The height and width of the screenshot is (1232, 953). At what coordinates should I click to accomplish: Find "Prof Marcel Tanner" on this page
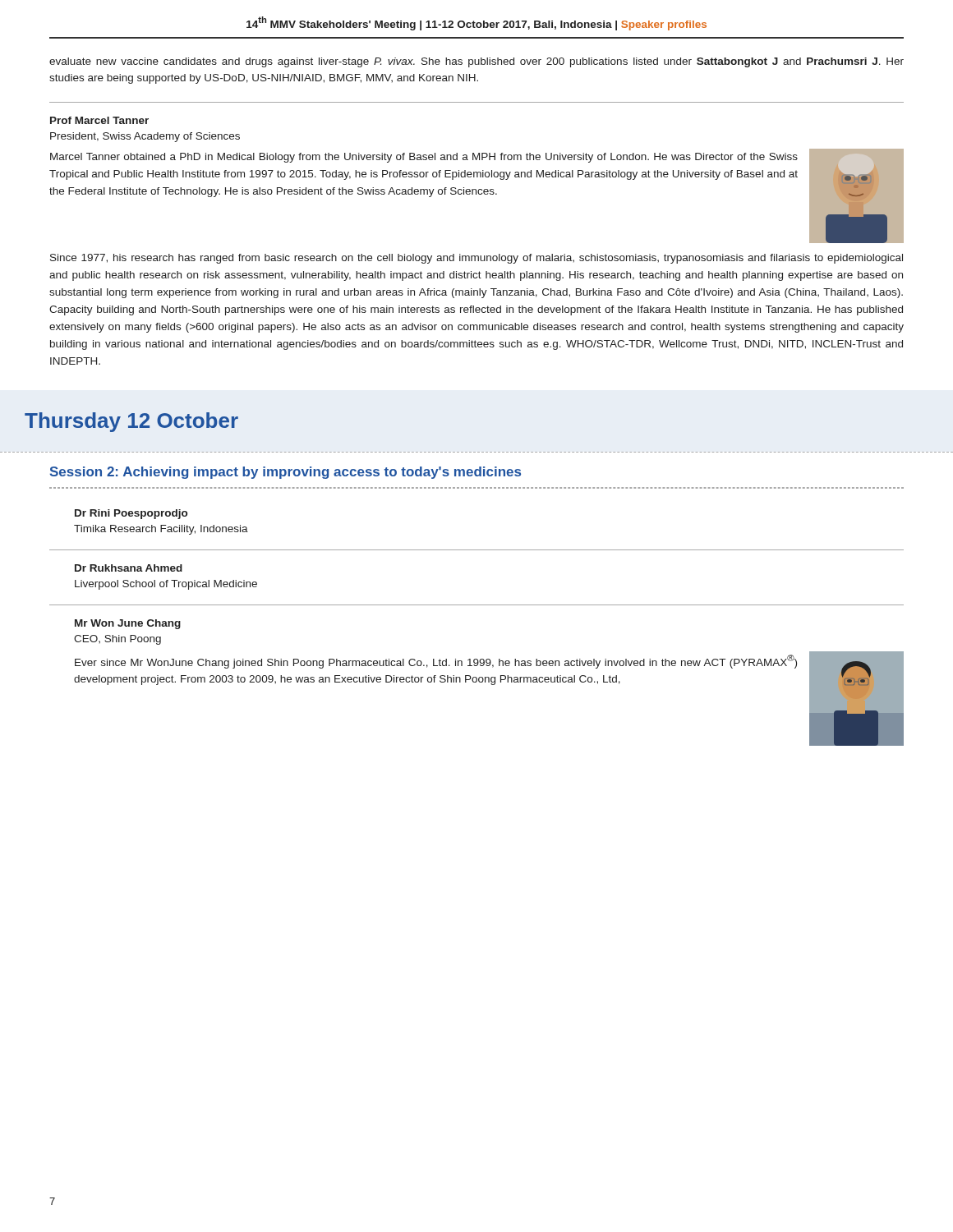[99, 121]
